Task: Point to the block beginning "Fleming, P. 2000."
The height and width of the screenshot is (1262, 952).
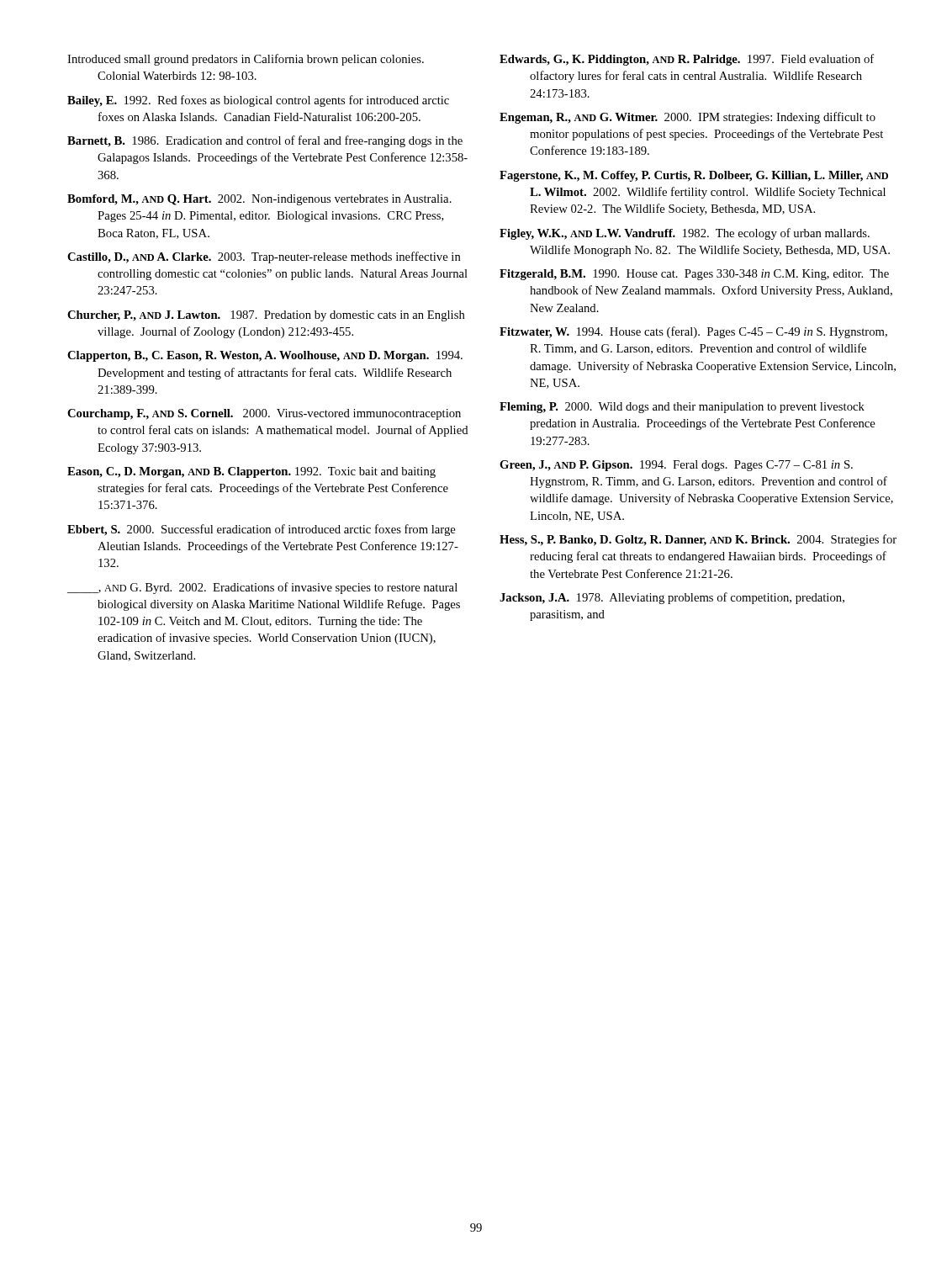Action: pos(687,423)
